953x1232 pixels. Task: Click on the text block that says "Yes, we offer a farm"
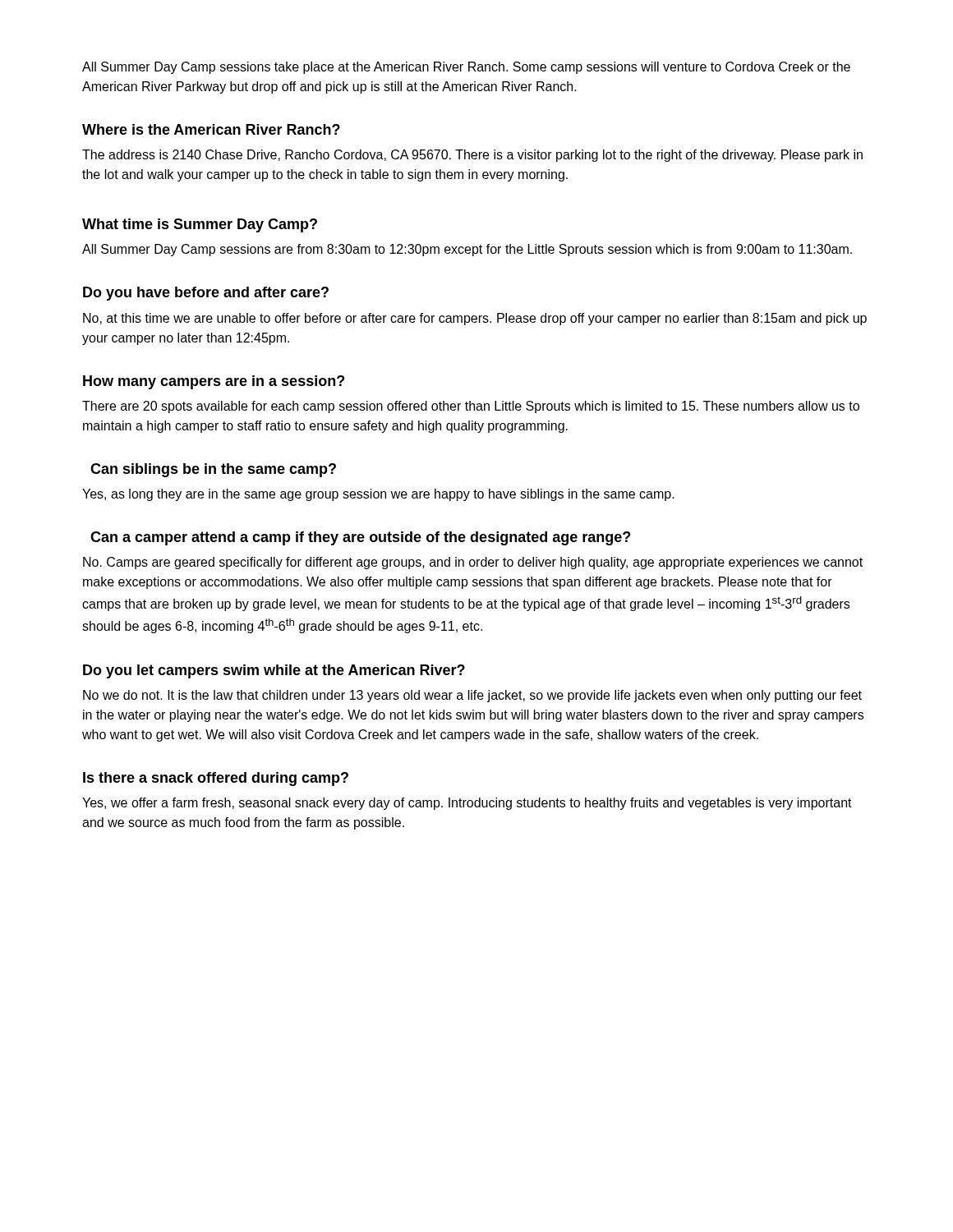tap(467, 813)
